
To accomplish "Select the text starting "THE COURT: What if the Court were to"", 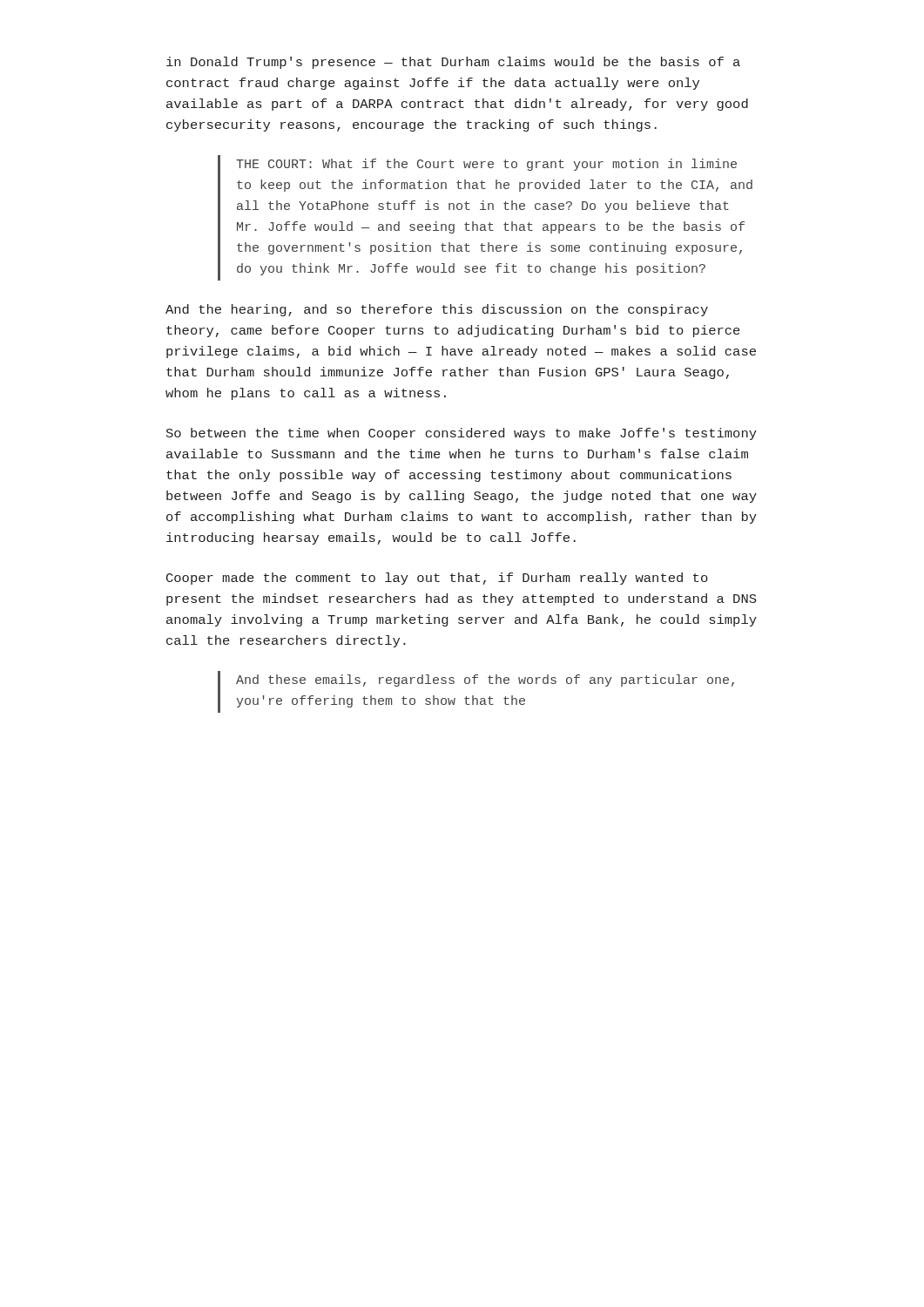I will point(495,217).
